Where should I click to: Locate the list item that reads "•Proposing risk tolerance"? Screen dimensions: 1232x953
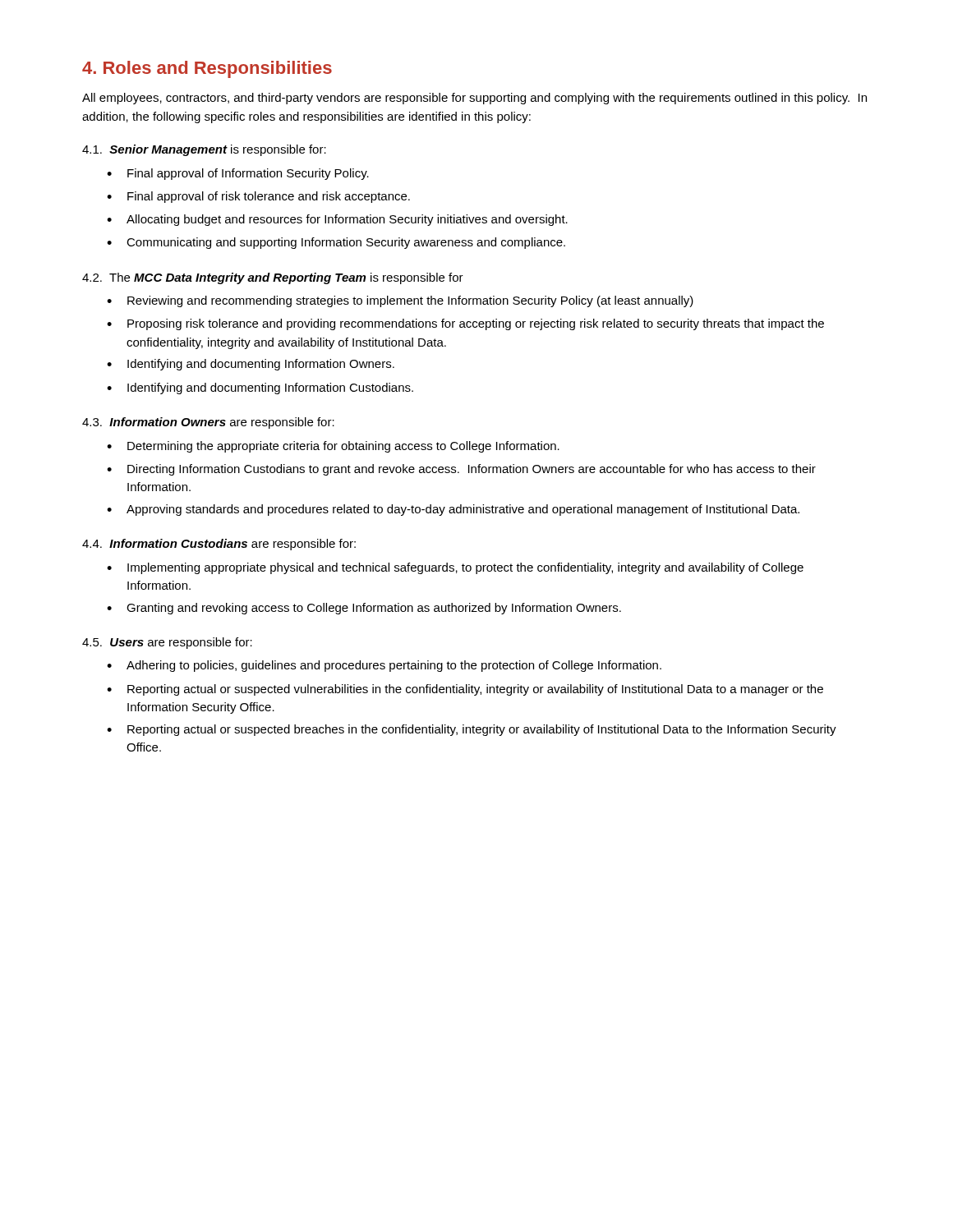(x=489, y=334)
